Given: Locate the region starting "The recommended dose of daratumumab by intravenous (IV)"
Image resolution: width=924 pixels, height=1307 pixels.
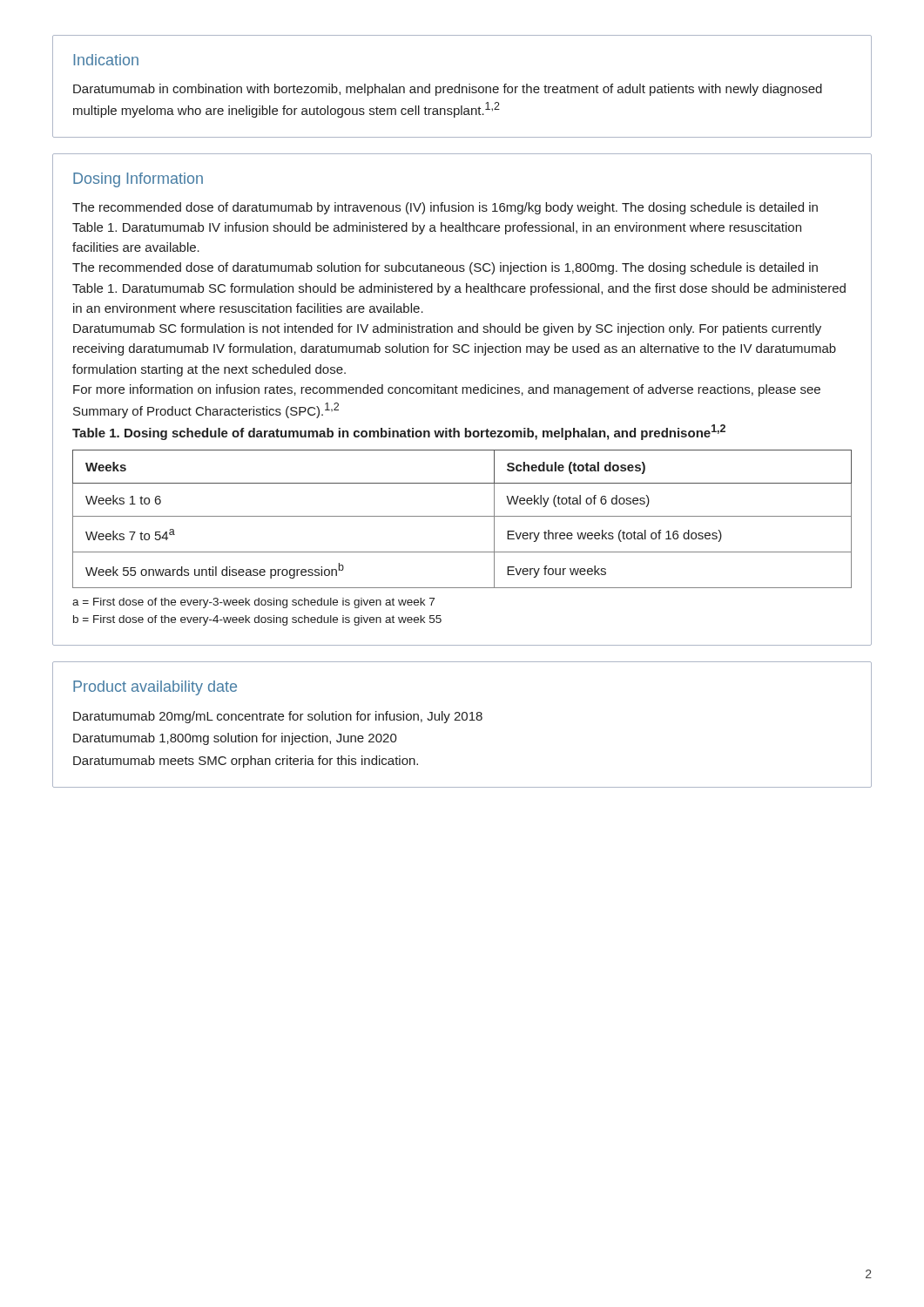Looking at the screenshot, I should click(462, 227).
